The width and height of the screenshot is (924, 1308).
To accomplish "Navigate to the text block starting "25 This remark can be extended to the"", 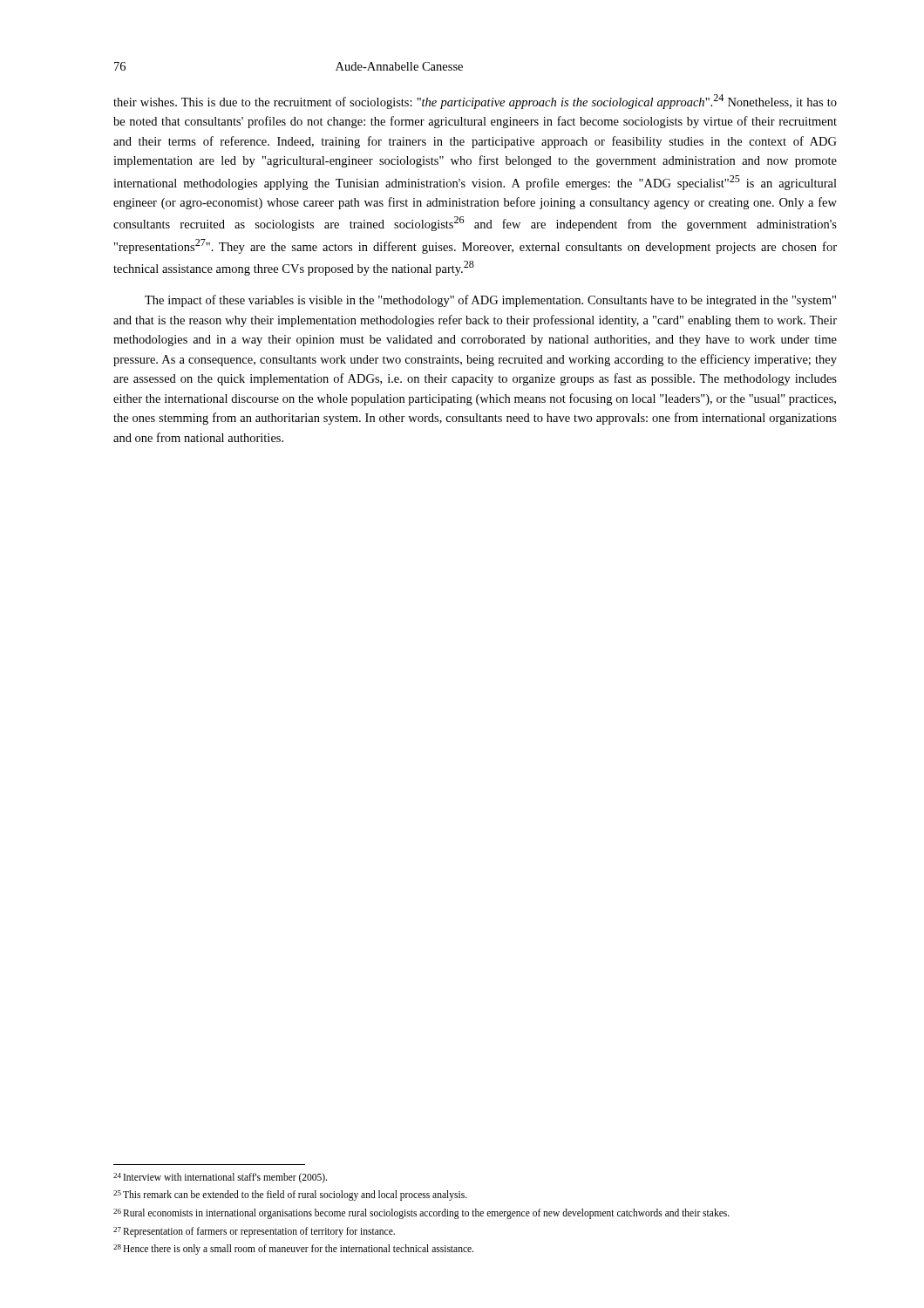I will (475, 1195).
